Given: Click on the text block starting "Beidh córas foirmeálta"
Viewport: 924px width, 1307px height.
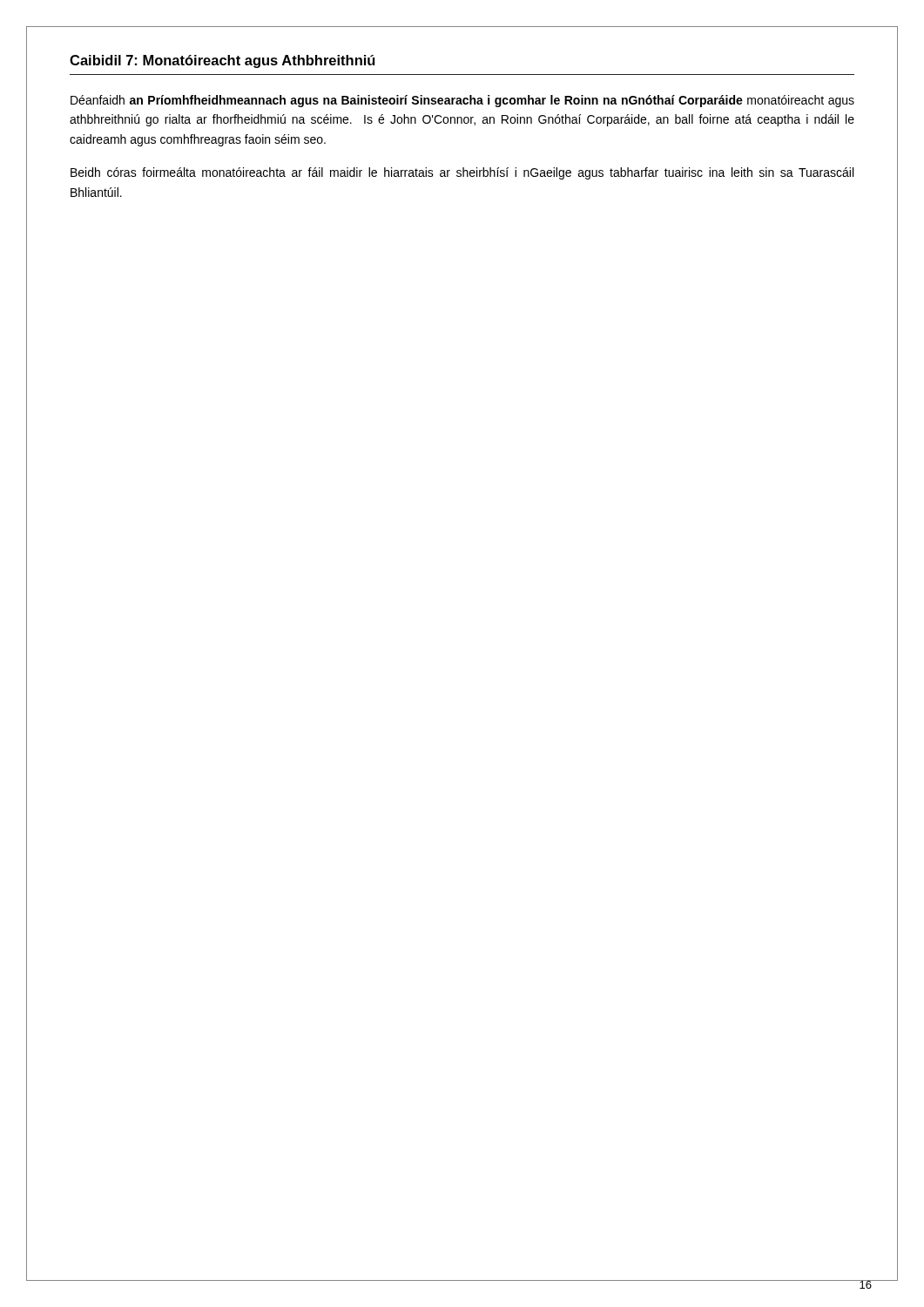Looking at the screenshot, I should pyautogui.click(x=462, y=182).
